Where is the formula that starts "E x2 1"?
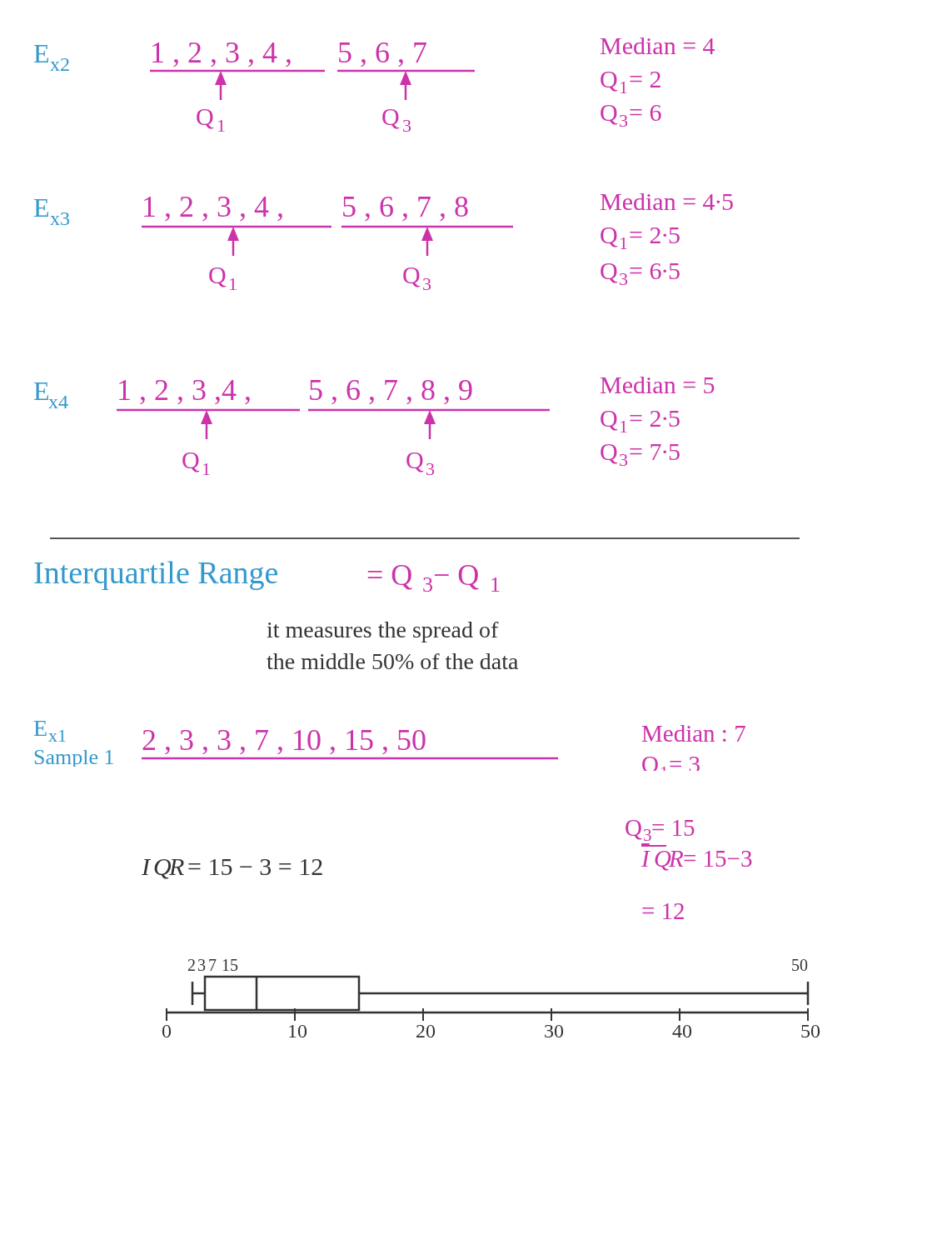The image size is (952, 1250). [475, 88]
